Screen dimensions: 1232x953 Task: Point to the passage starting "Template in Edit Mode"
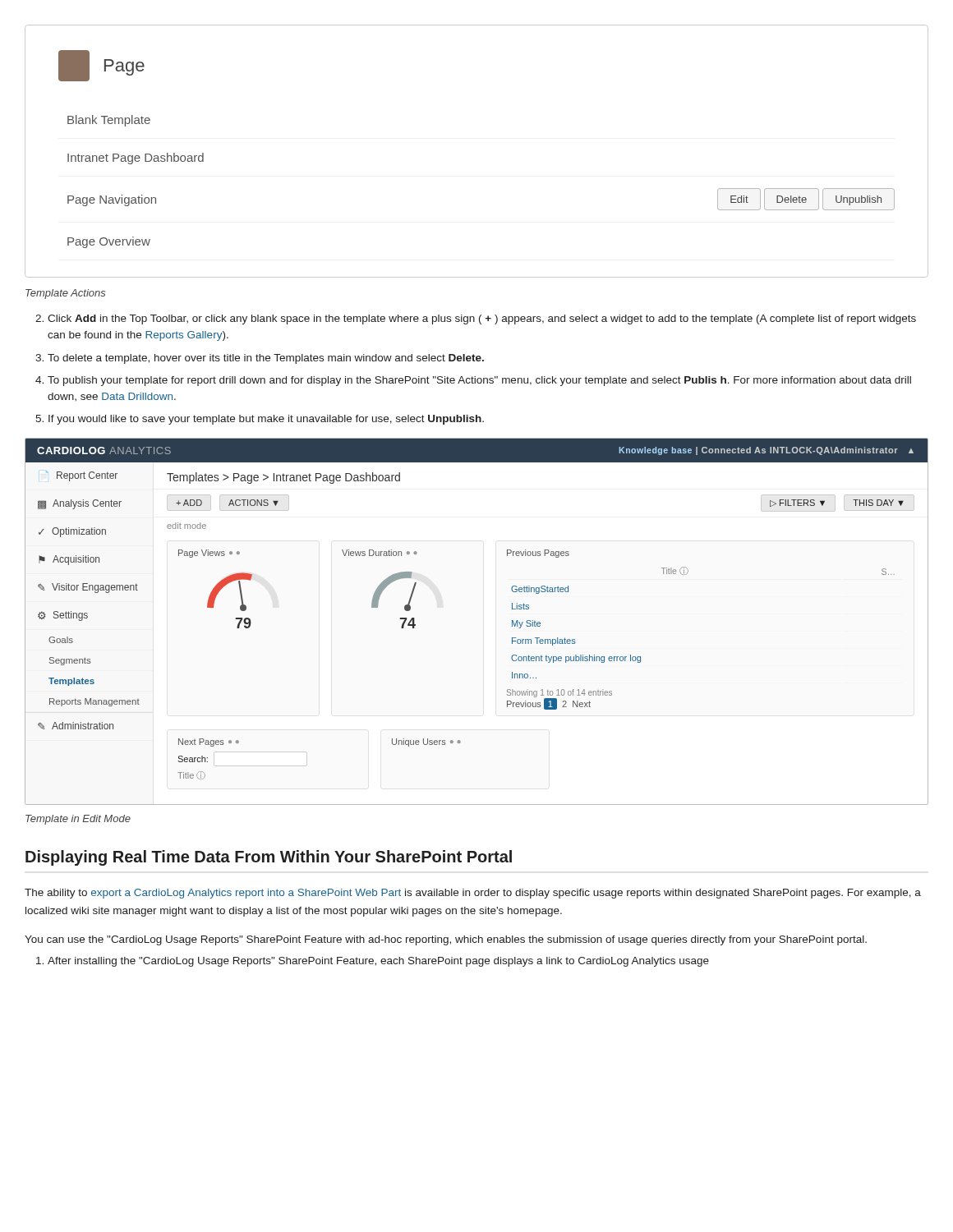coord(78,818)
